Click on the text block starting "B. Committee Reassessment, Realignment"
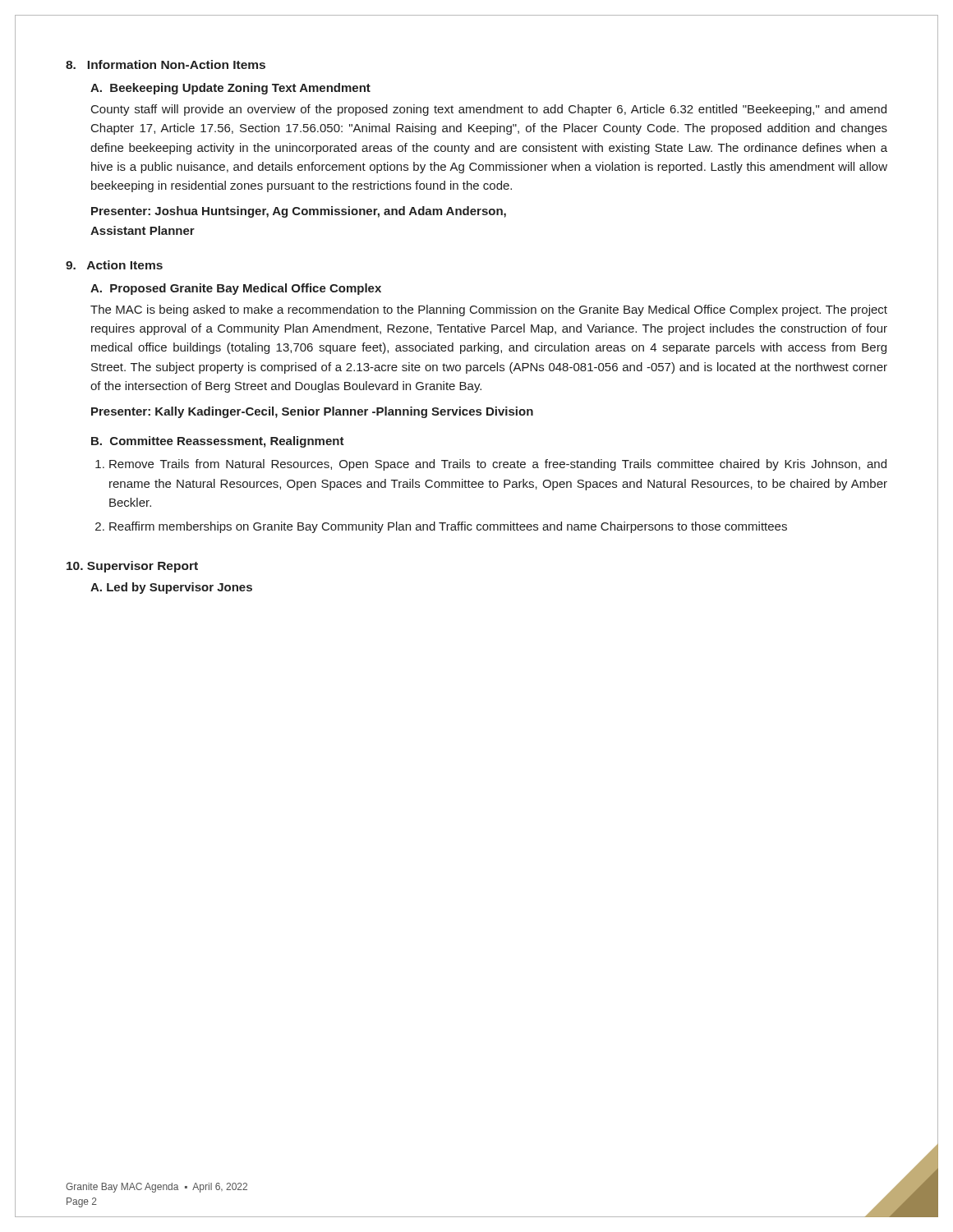 coord(217,441)
